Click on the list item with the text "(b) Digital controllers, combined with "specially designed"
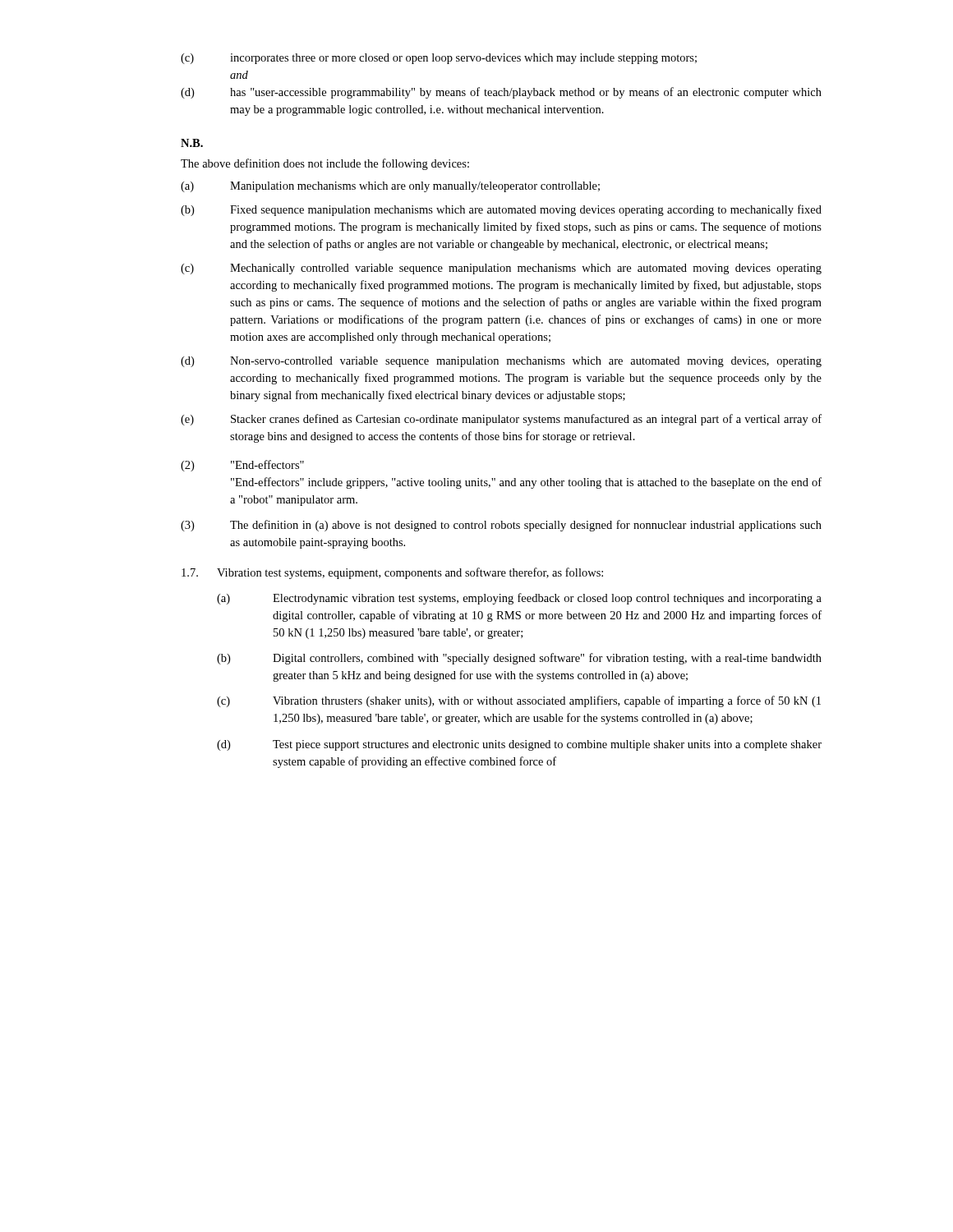 point(519,667)
